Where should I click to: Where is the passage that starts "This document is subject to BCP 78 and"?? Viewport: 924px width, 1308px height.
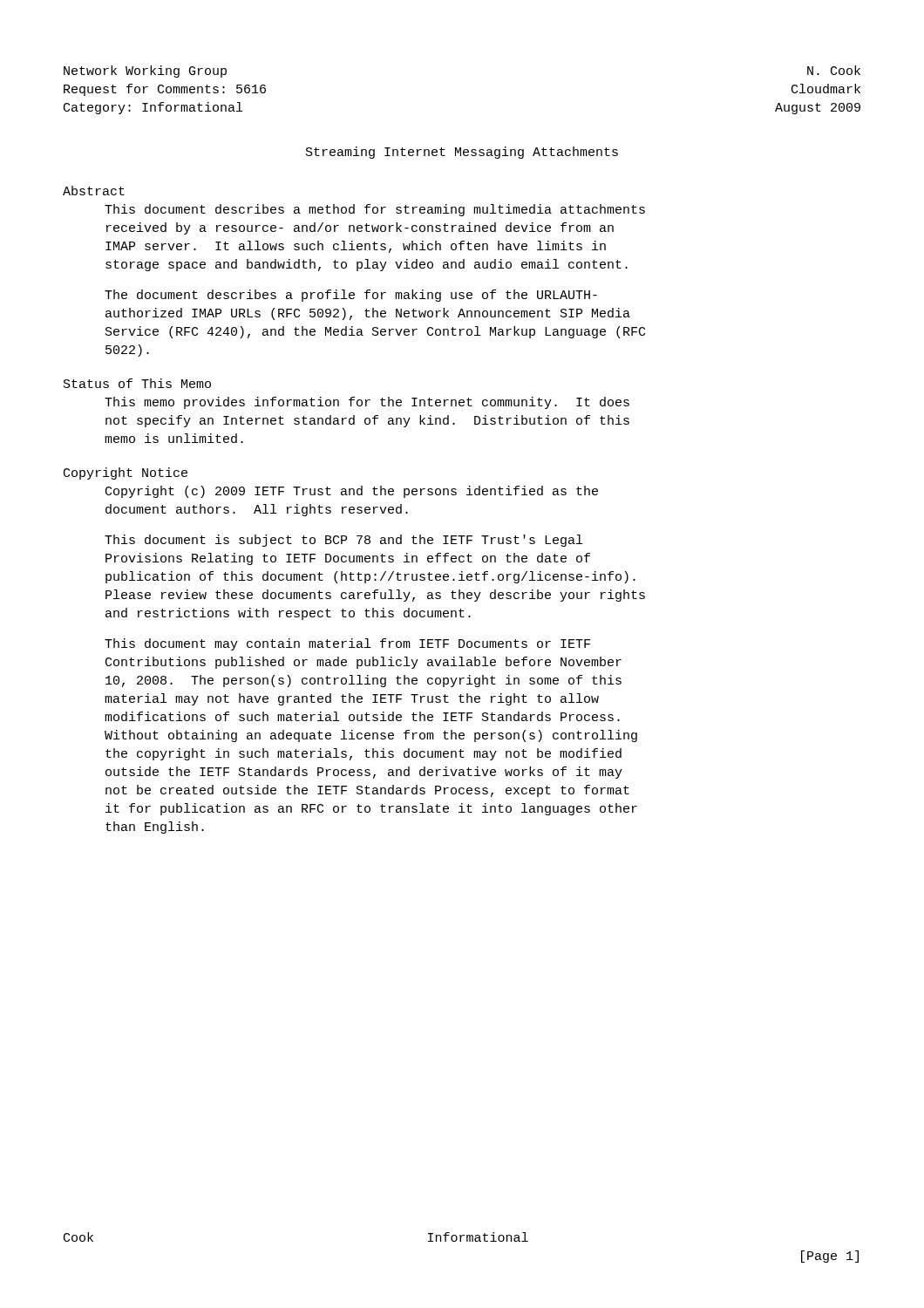coord(375,578)
